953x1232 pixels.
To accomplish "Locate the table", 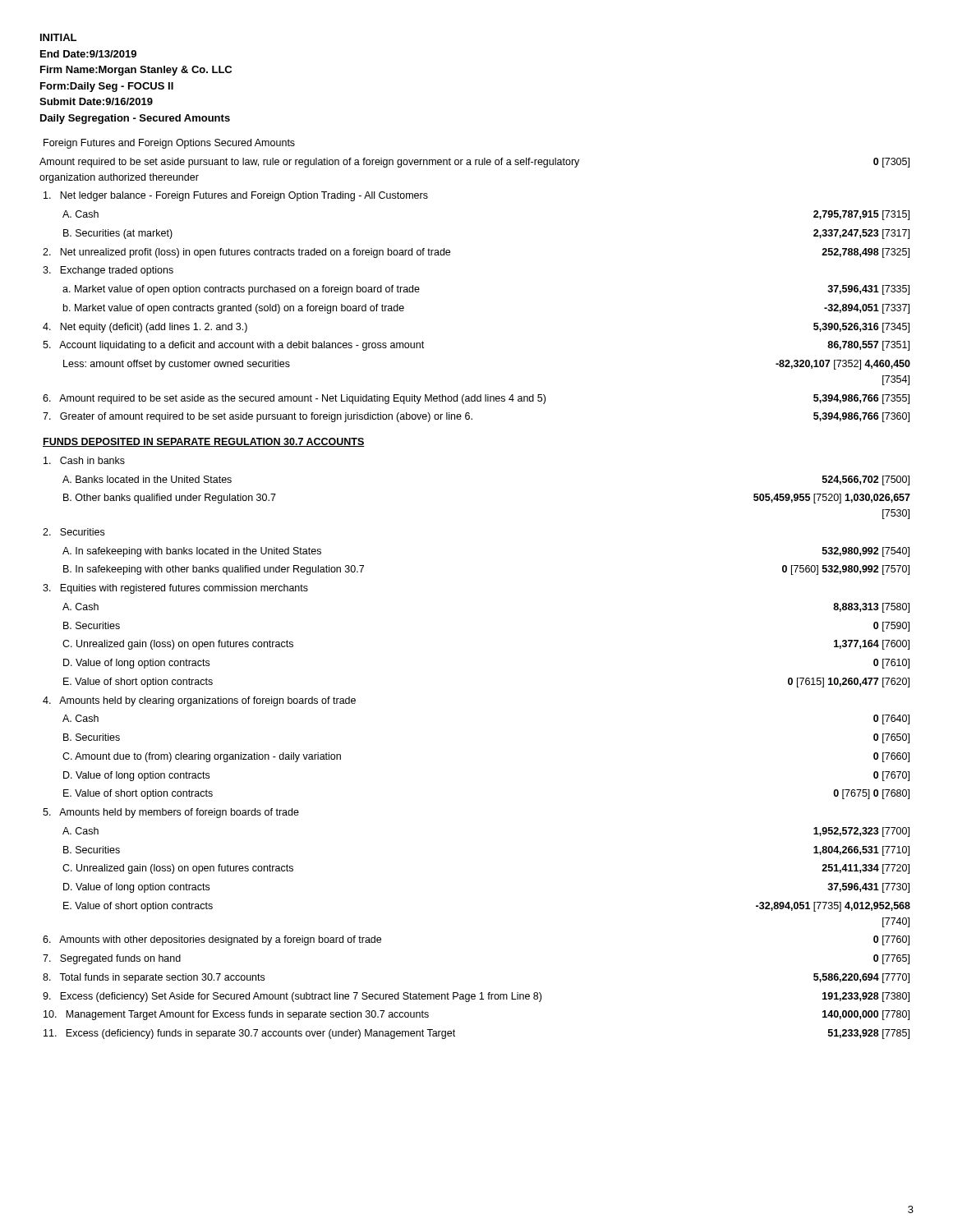I will click(x=476, y=588).
